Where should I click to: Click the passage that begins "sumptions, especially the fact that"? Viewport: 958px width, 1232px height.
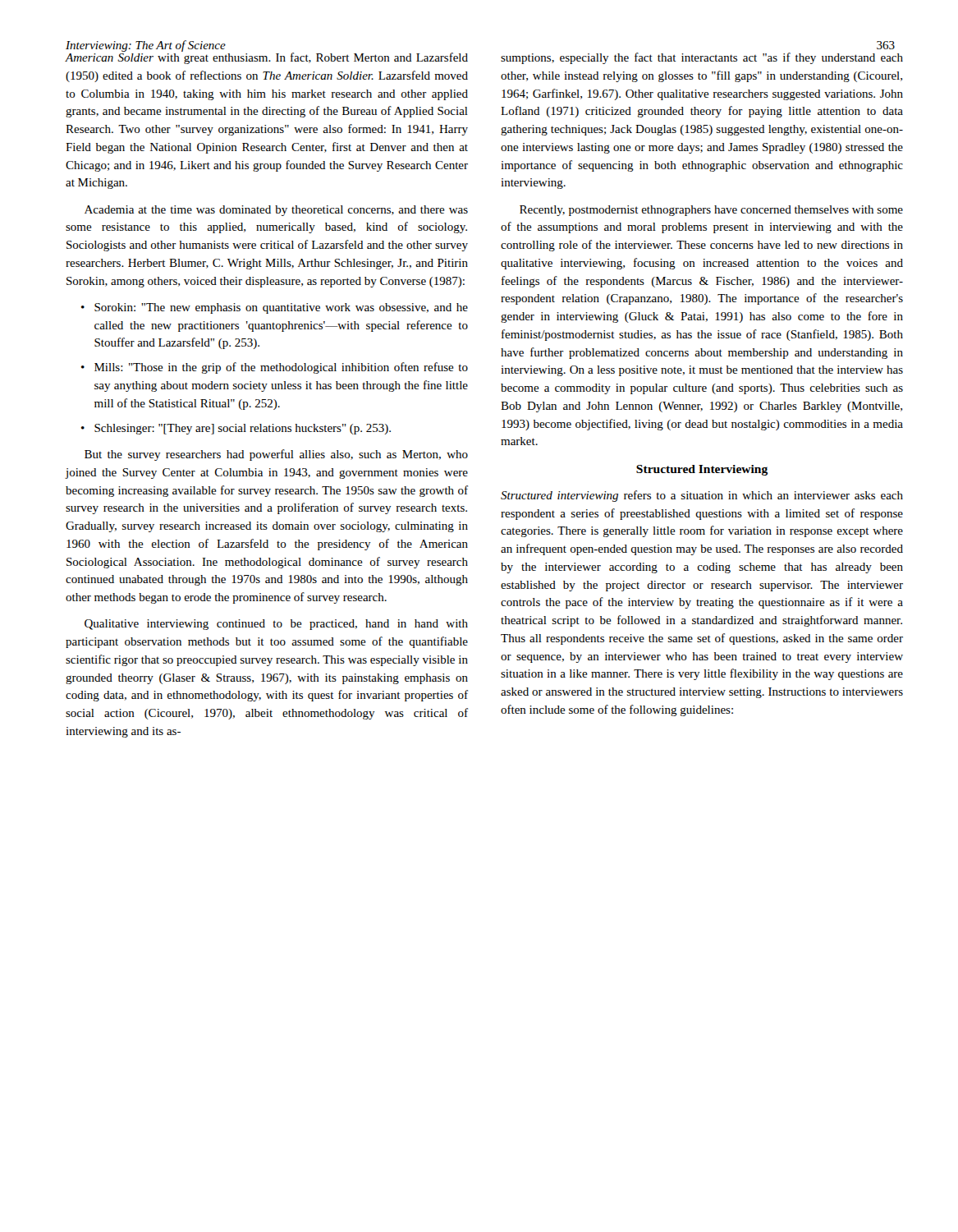pyautogui.click(x=702, y=250)
